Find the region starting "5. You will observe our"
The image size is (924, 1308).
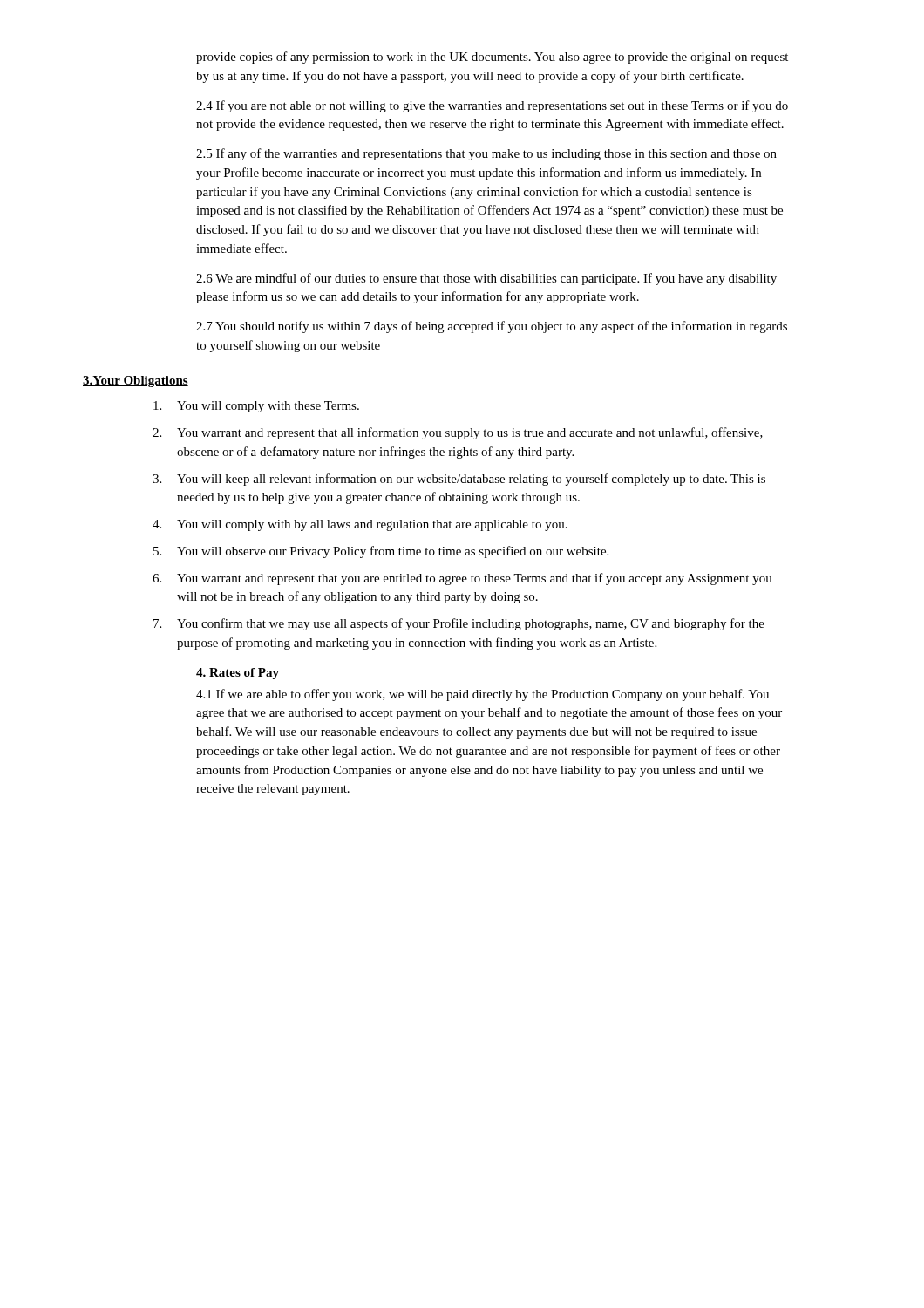pyautogui.click(x=471, y=552)
